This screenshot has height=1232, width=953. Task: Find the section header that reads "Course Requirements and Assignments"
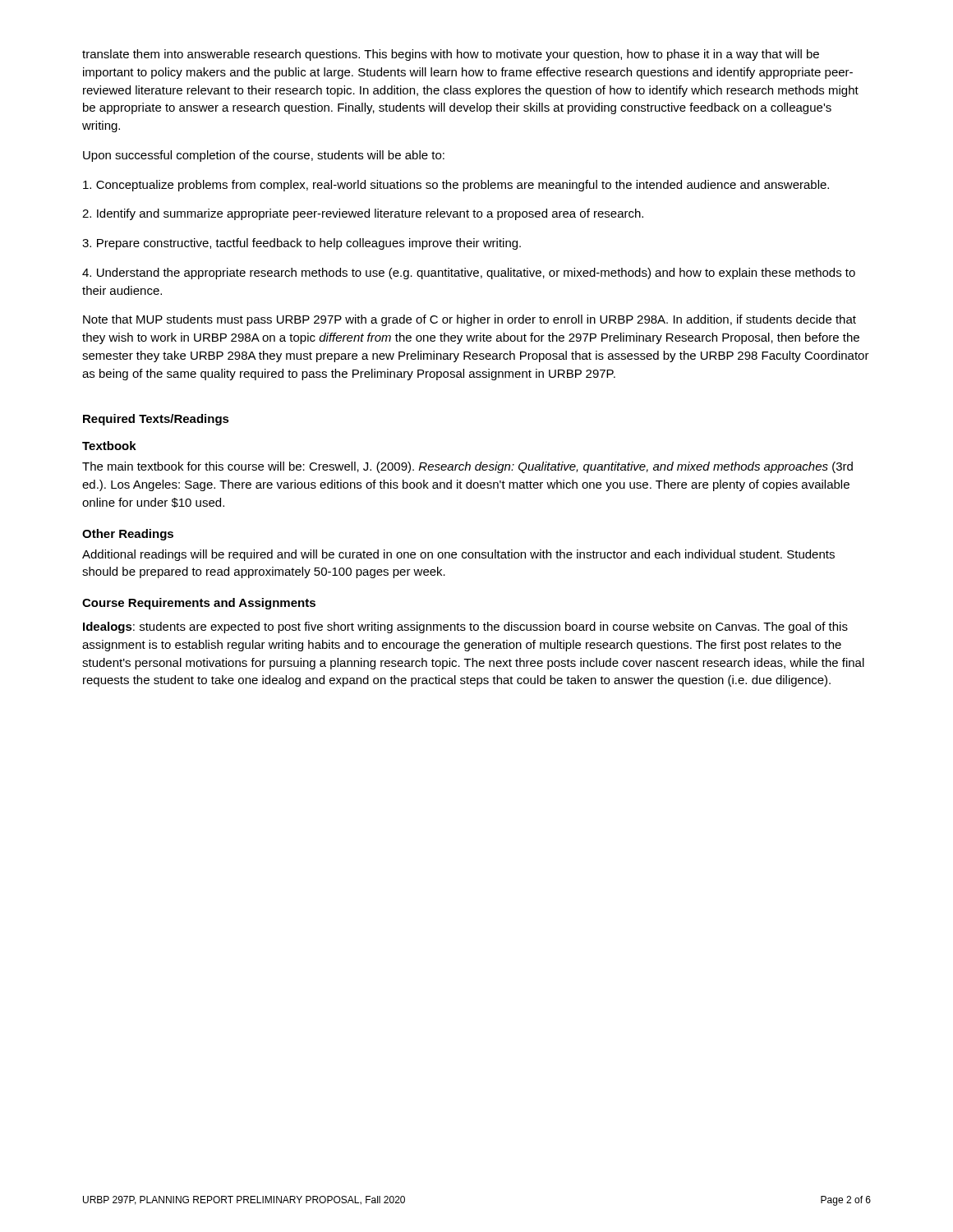199,602
